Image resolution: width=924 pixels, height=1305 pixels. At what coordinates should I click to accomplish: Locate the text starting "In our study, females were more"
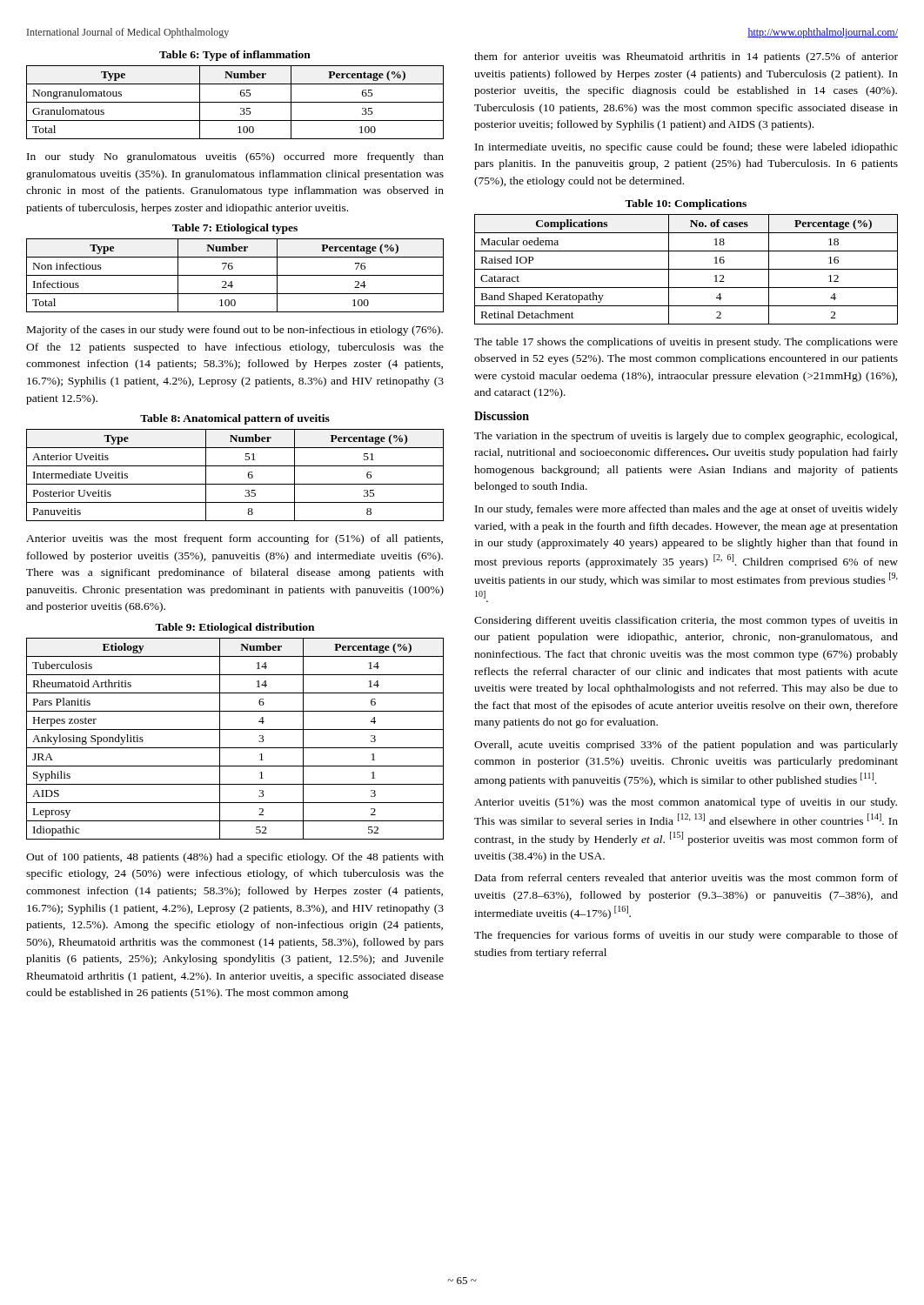pyautogui.click(x=686, y=553)
